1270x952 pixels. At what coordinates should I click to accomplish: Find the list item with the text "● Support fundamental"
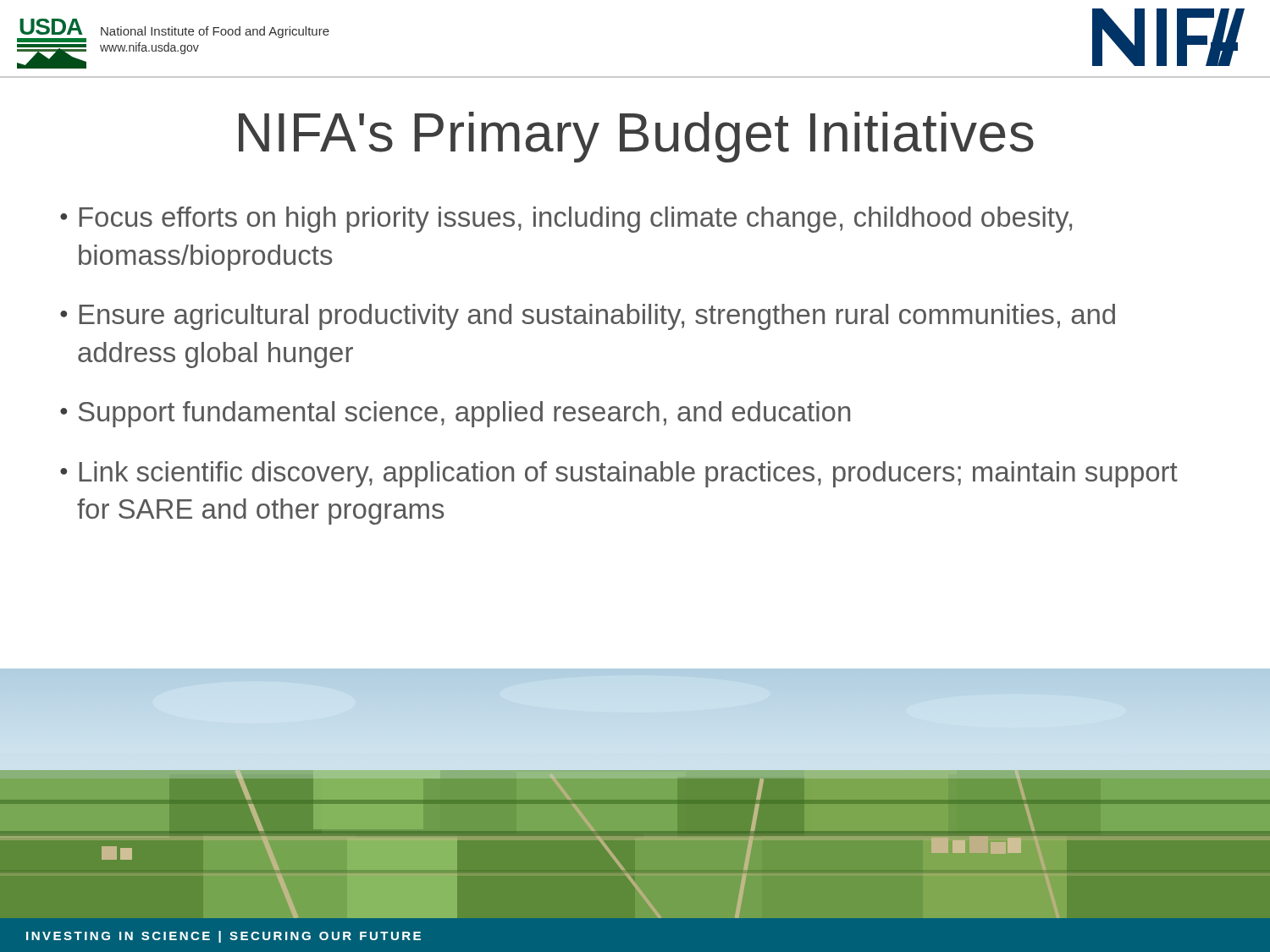click(456, 413)
